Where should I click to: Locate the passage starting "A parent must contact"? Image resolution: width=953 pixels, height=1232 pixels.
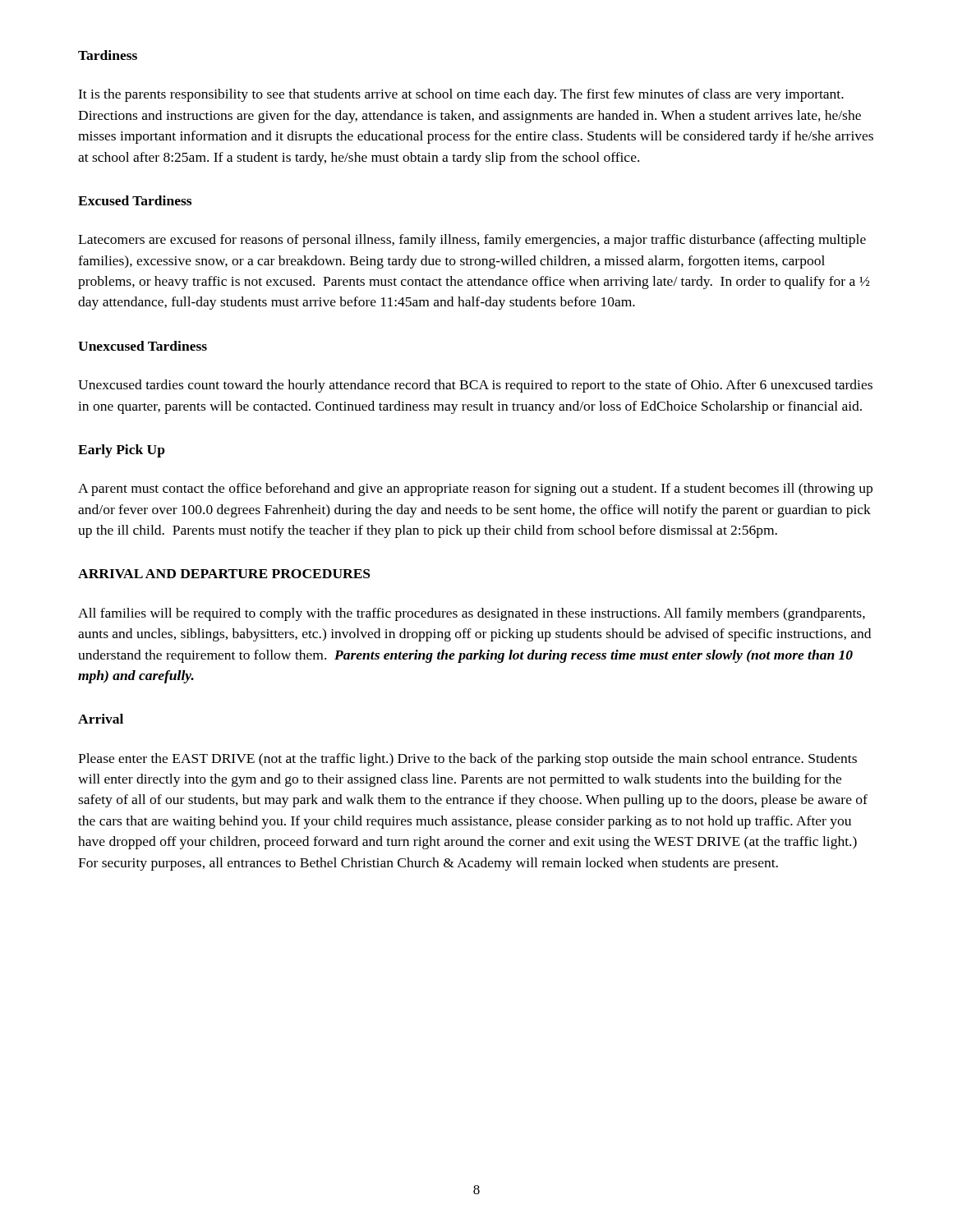476,509
